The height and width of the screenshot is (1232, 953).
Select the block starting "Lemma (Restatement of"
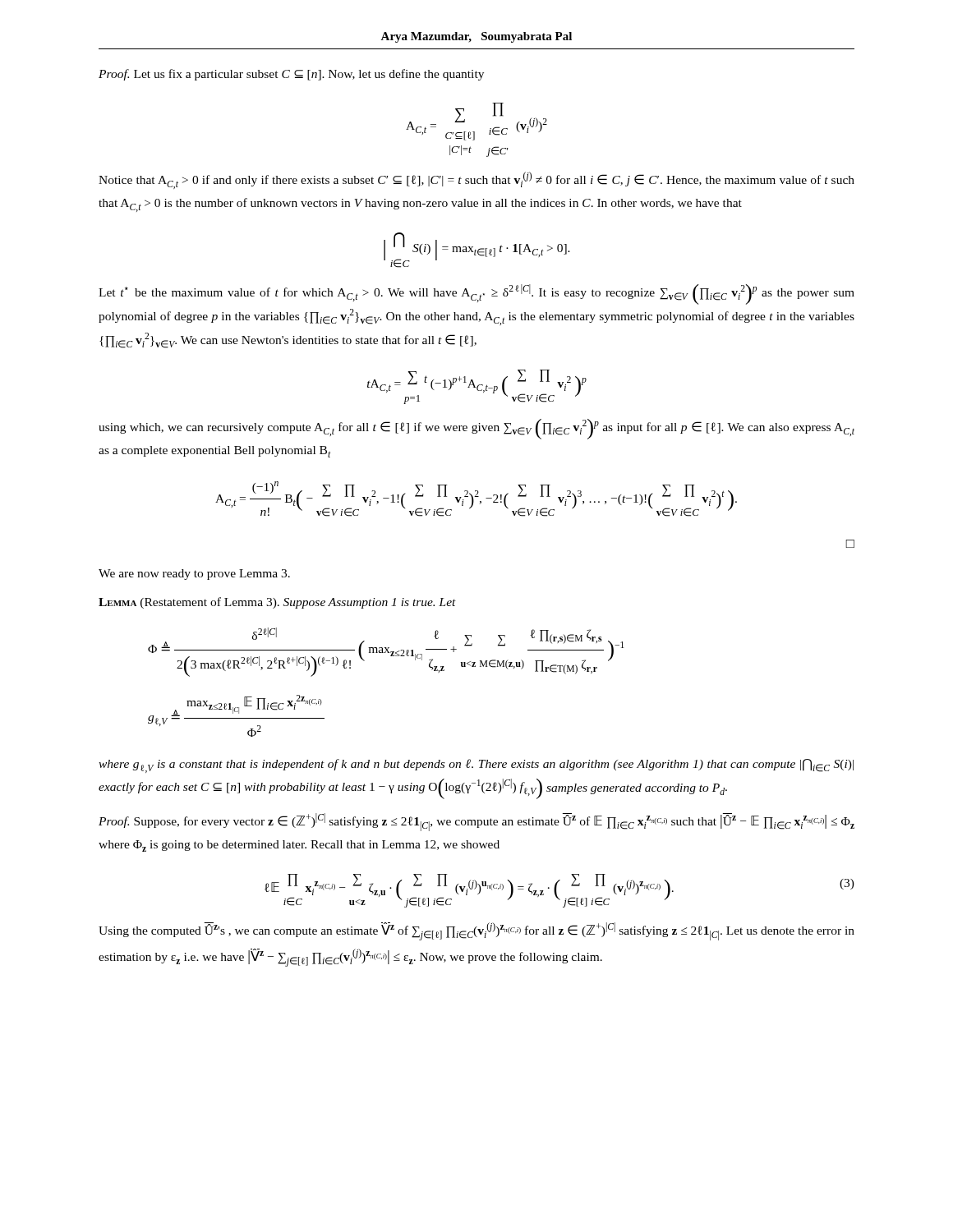coord(277,603)
